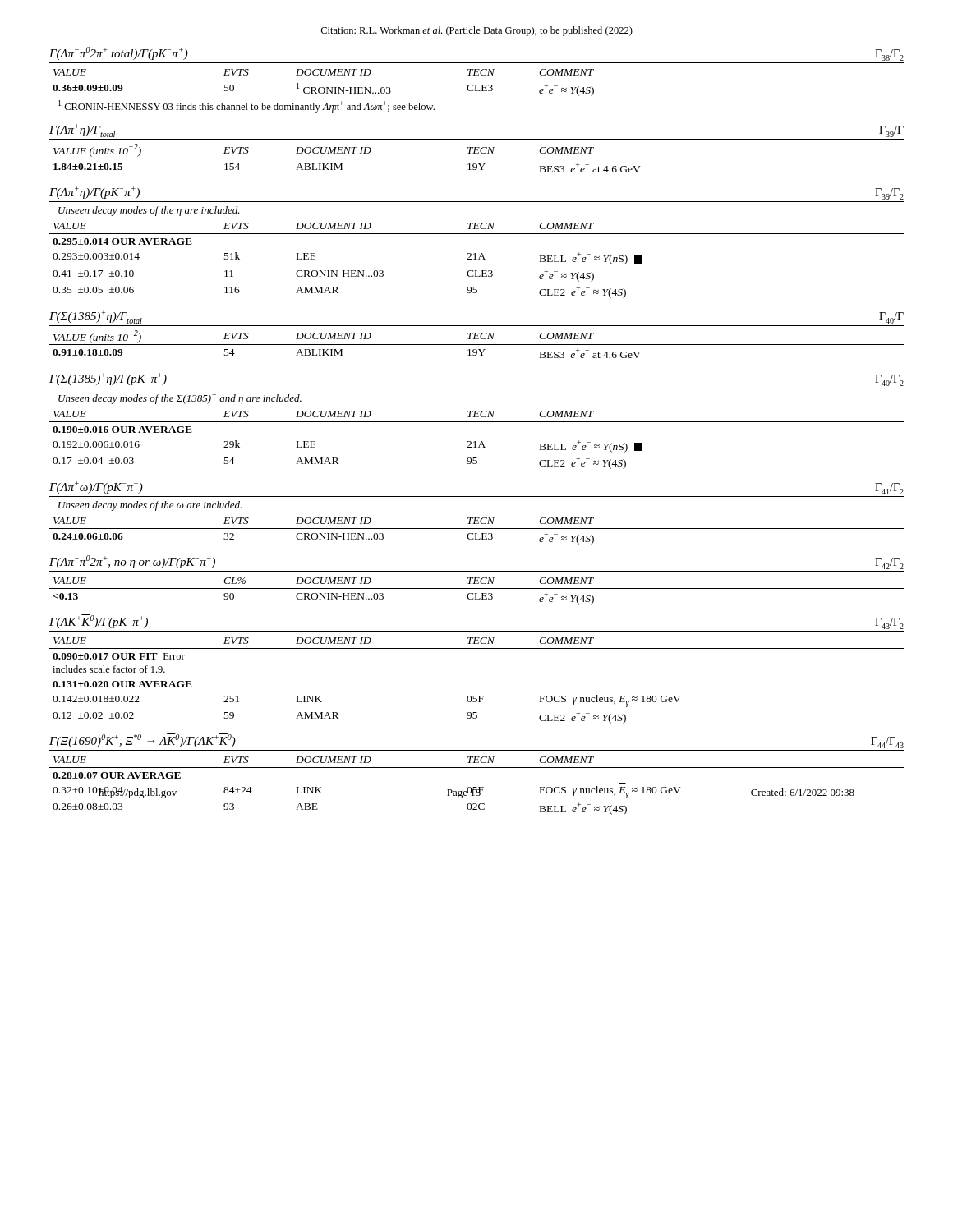Screen dimensions: 1232x953
Task: Find the section header that says "Γ(Λπ−π02π+, no η or ω)/Γ(pK−π+)"
Action: tap(476, 562)
